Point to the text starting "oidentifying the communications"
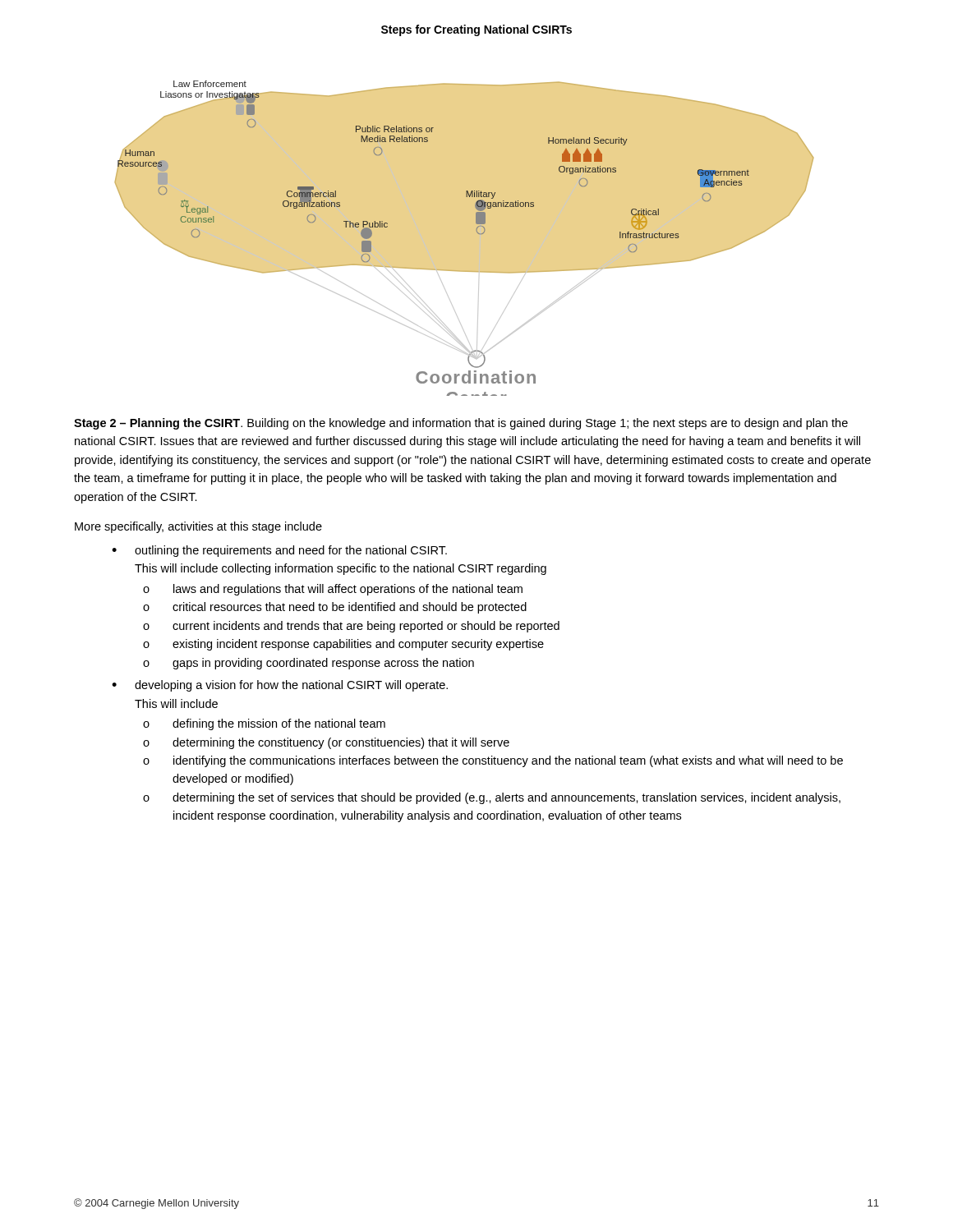 tap(507, 770)
